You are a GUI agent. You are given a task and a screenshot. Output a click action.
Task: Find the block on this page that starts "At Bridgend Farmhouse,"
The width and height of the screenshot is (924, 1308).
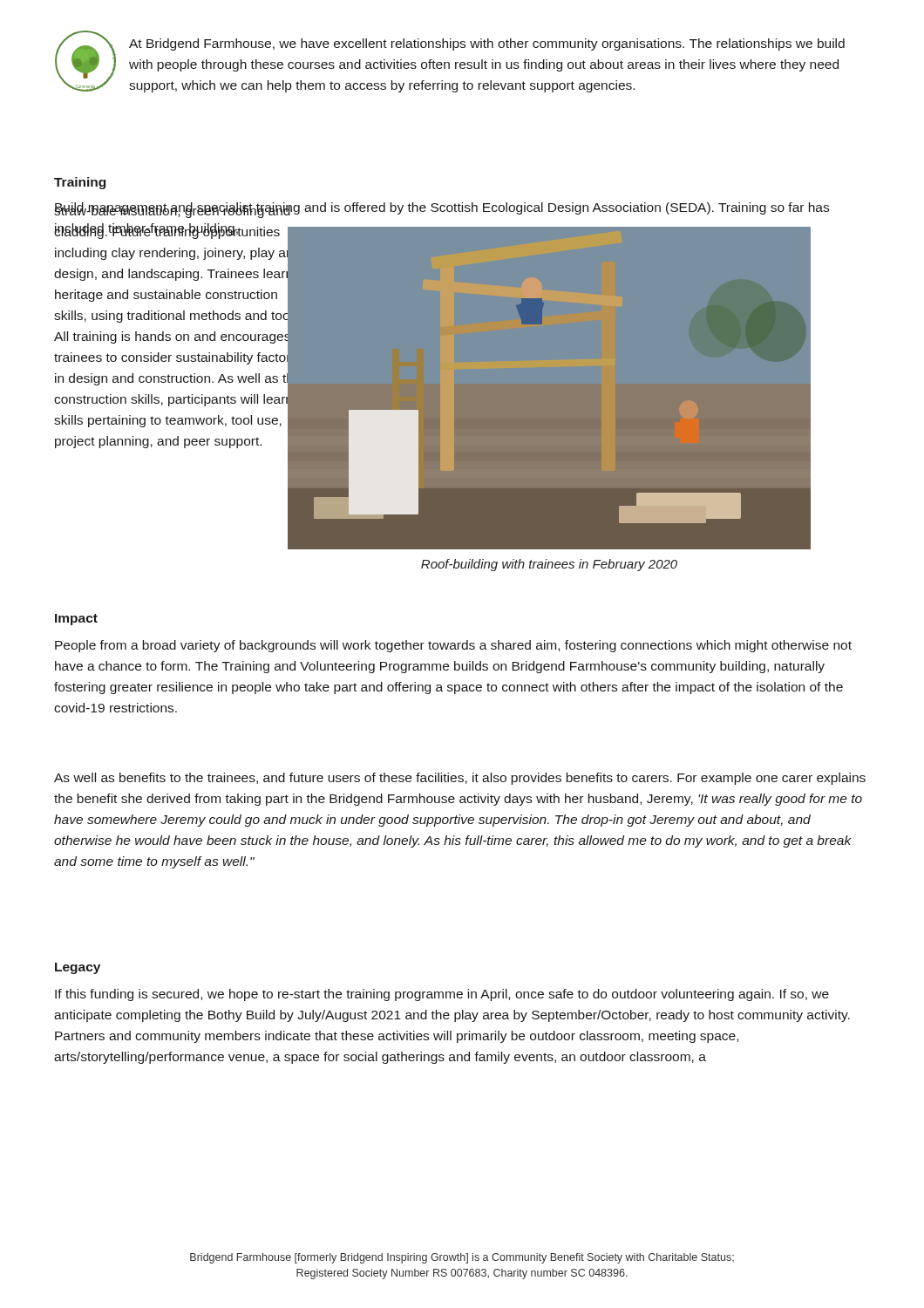pyautogui.click(x=487, y=64)
